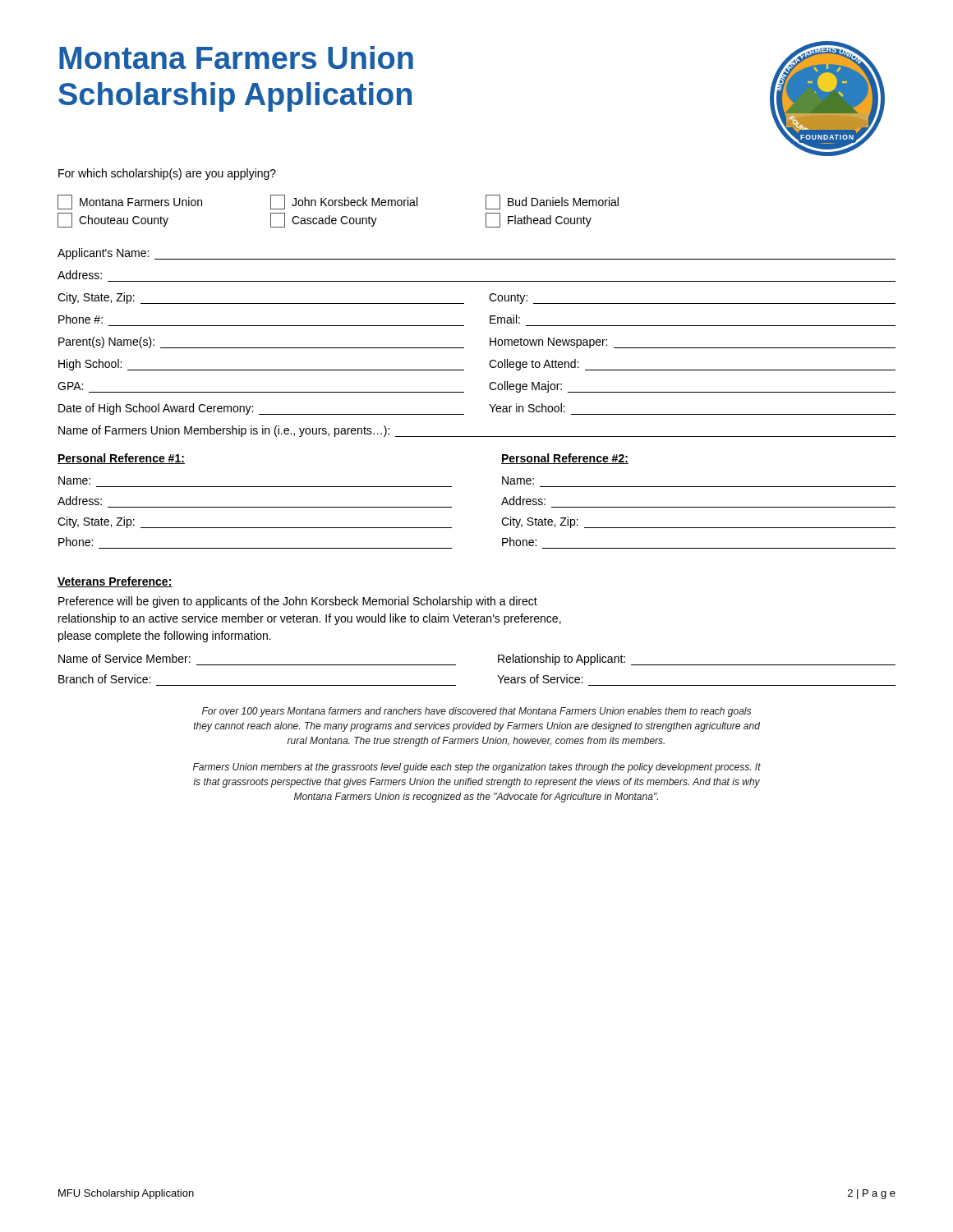Click on the passage starting "Parent(s) Name(s): Hometown Newspaper:"
This screenshot has height=1232, width=953.
click(112, 342)
